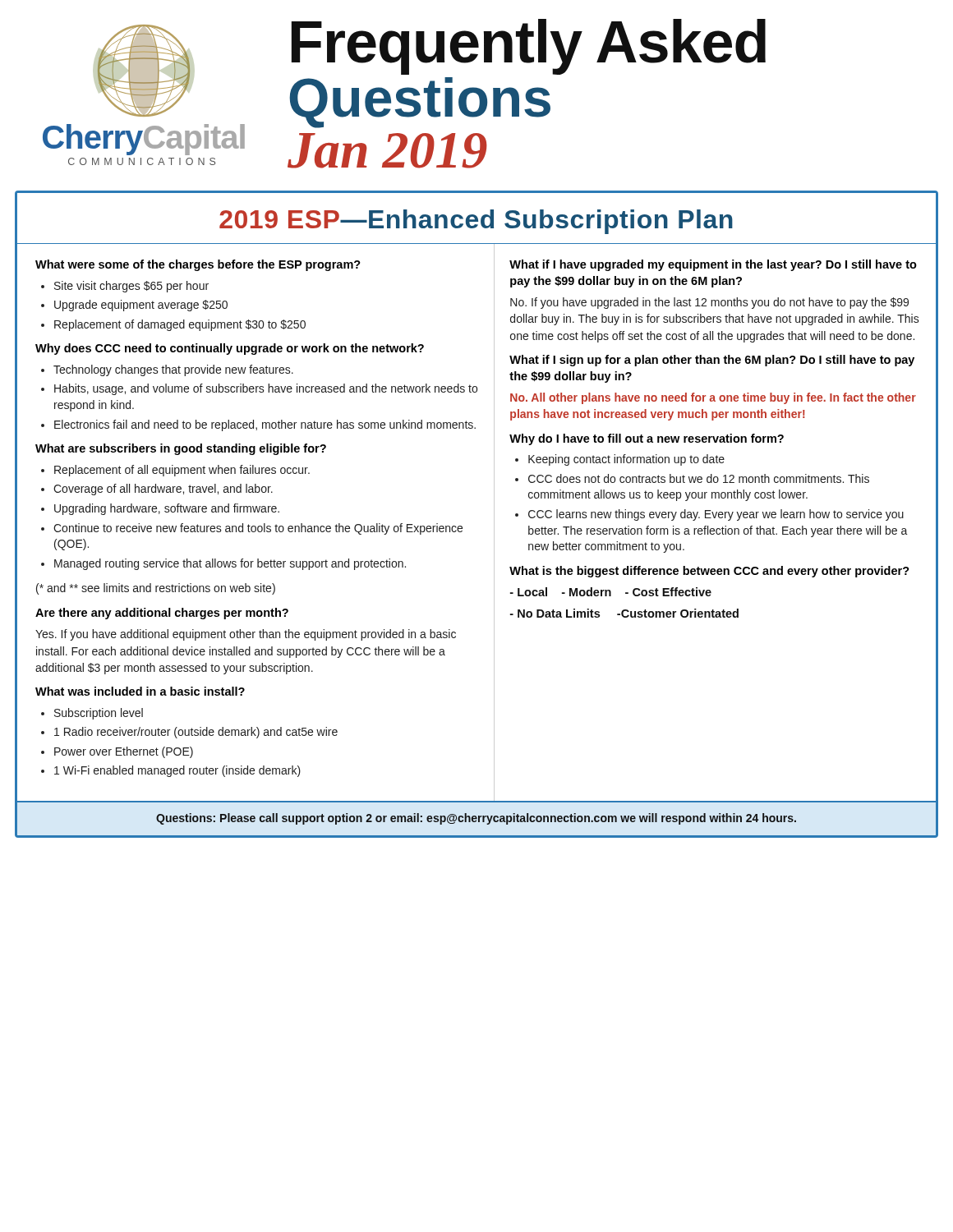Select the text block with the text "What if I have"

(713, 272)
